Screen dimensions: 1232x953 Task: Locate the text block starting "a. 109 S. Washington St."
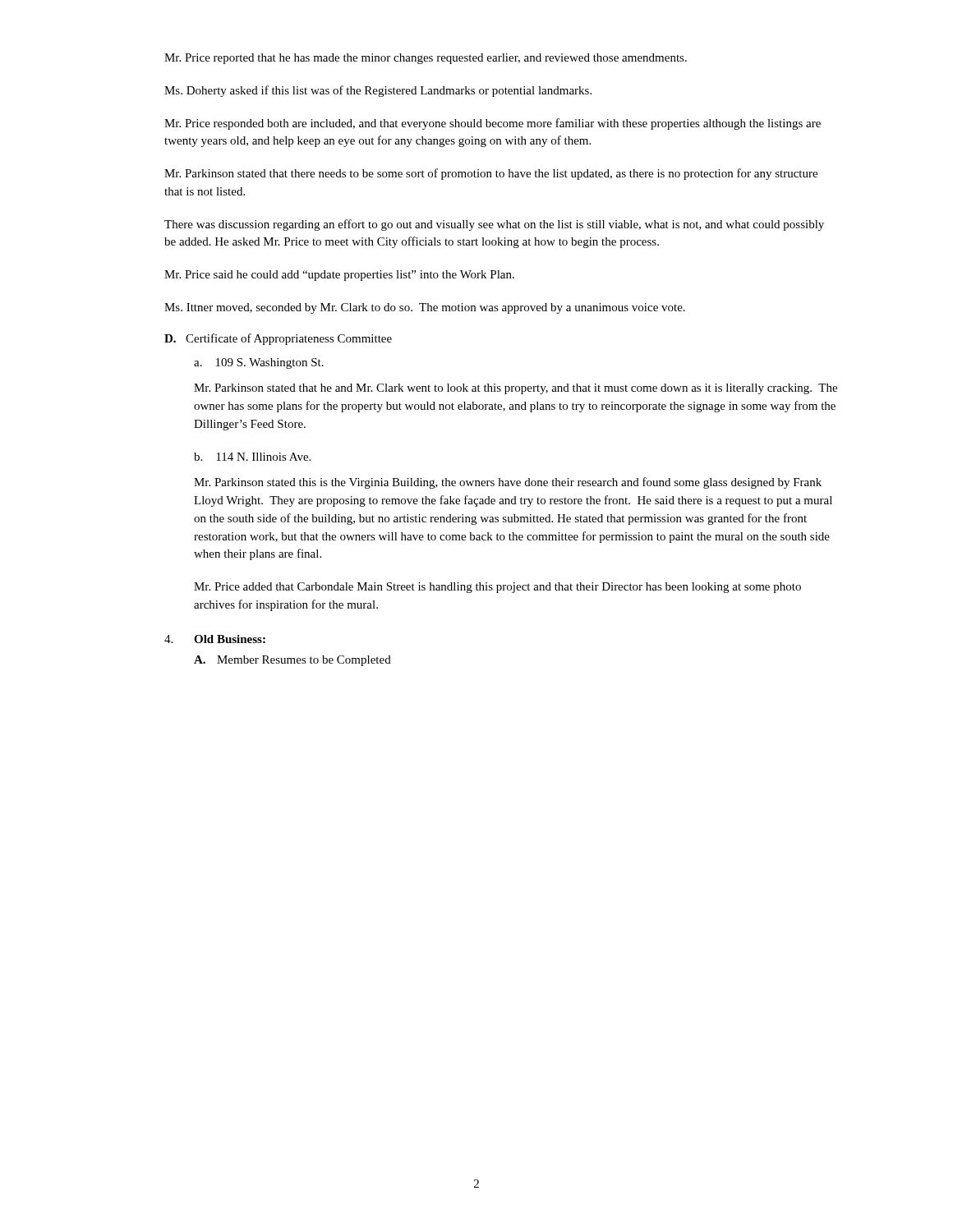pos(259,362)
